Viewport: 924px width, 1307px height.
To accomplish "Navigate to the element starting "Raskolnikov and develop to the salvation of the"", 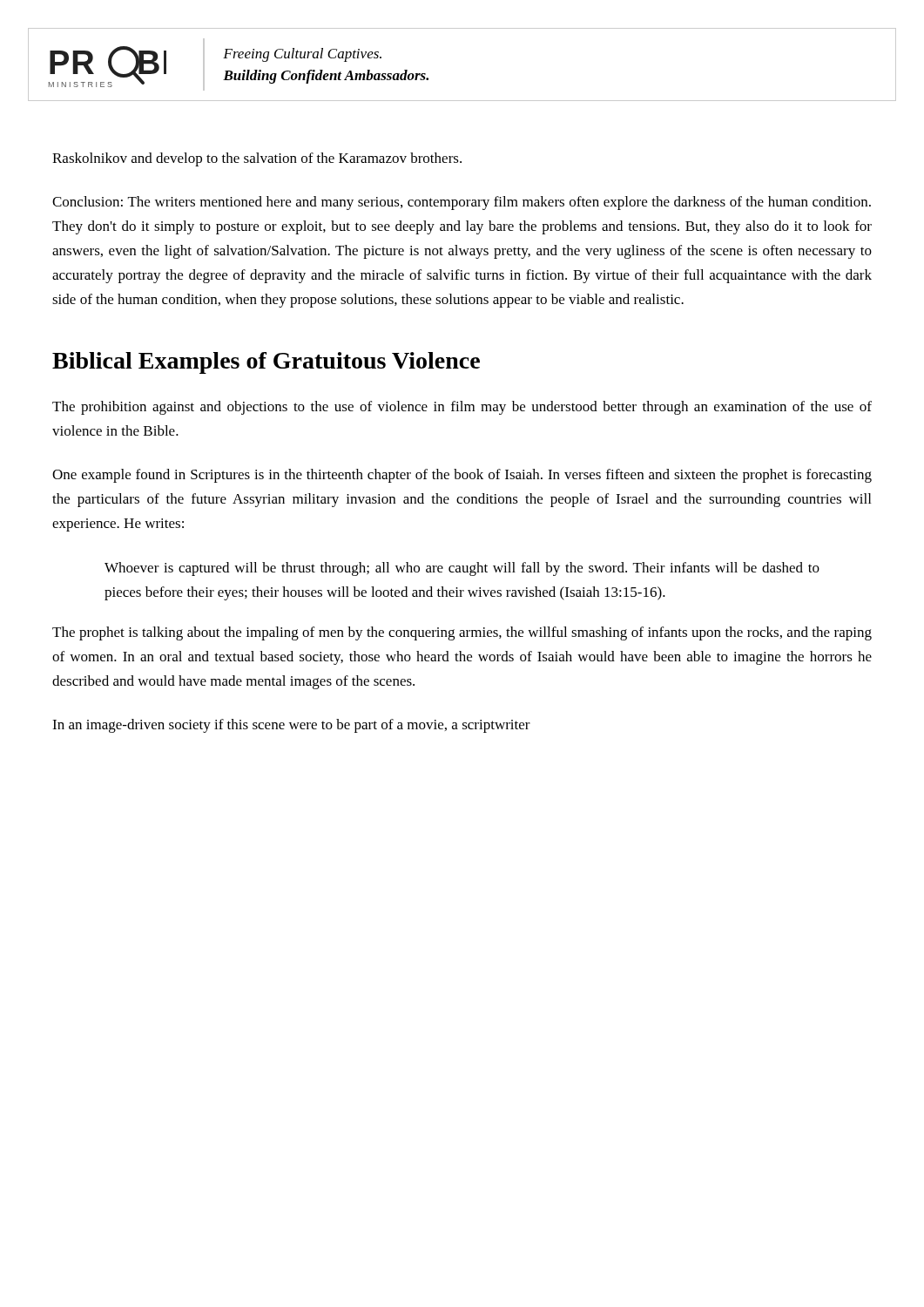I will click(257, 158).
